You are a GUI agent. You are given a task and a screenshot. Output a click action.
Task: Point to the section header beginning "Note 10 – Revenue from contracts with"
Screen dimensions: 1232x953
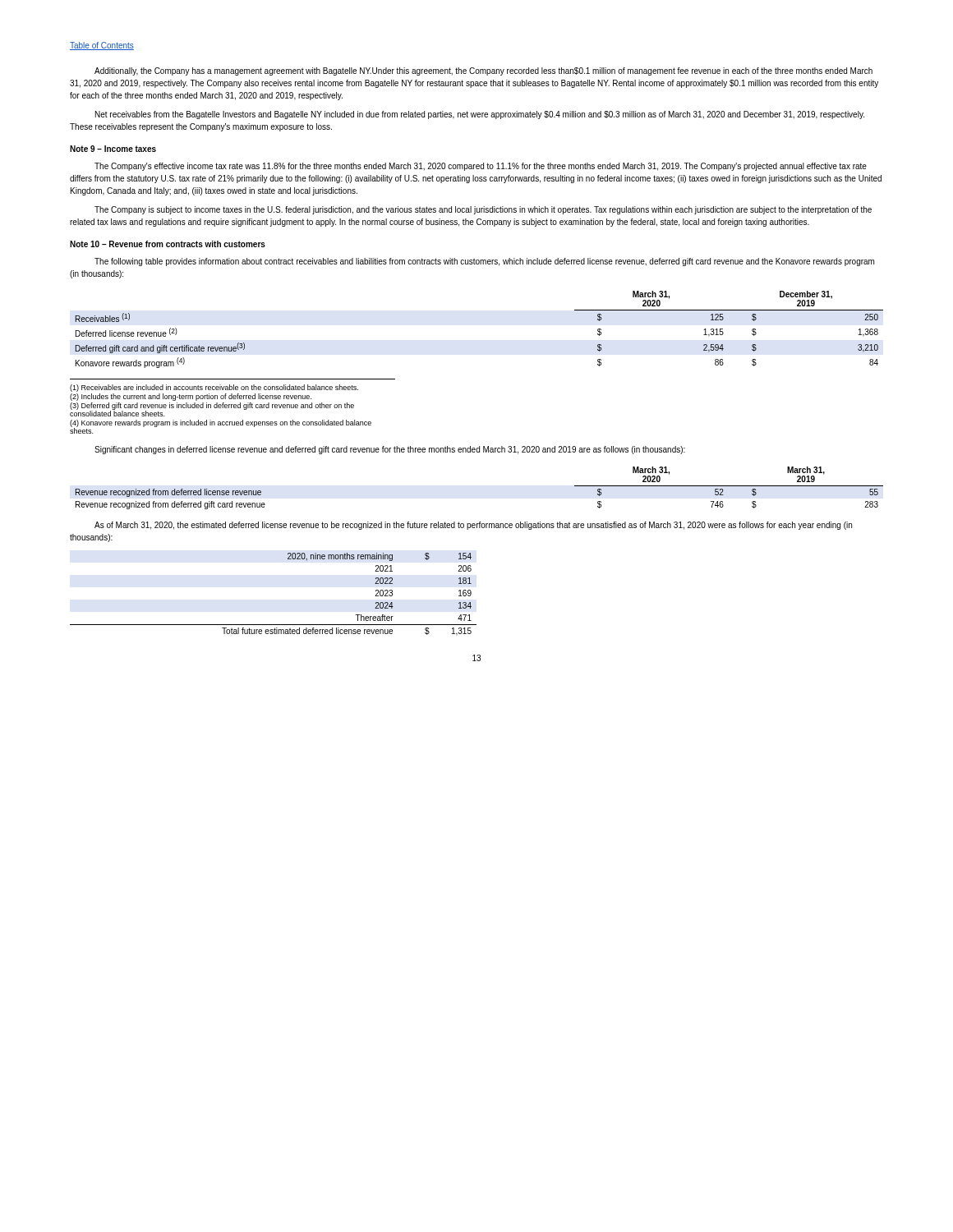tap(168, 244)
